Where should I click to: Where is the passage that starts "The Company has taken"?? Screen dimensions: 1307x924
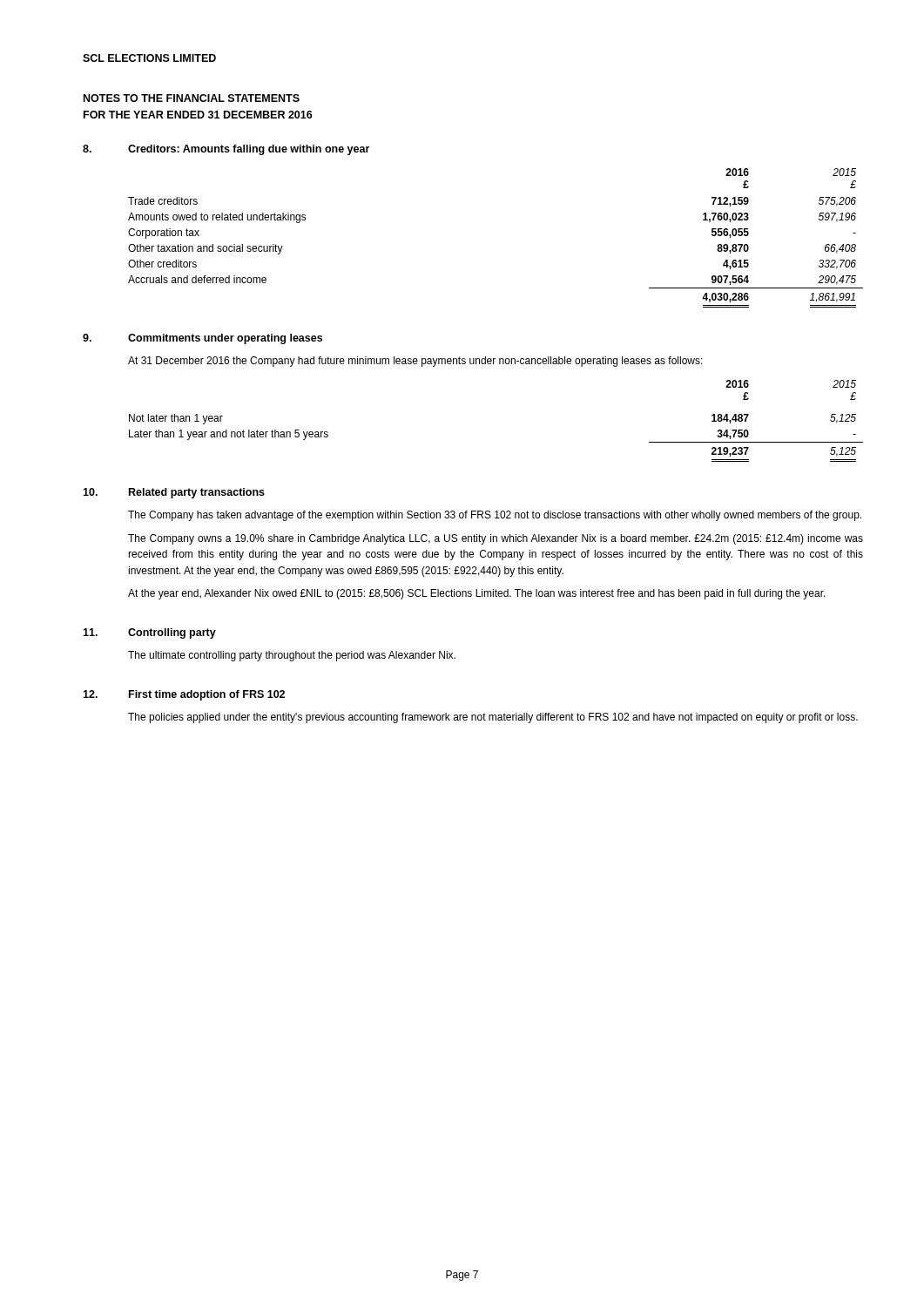pos(495,515)
